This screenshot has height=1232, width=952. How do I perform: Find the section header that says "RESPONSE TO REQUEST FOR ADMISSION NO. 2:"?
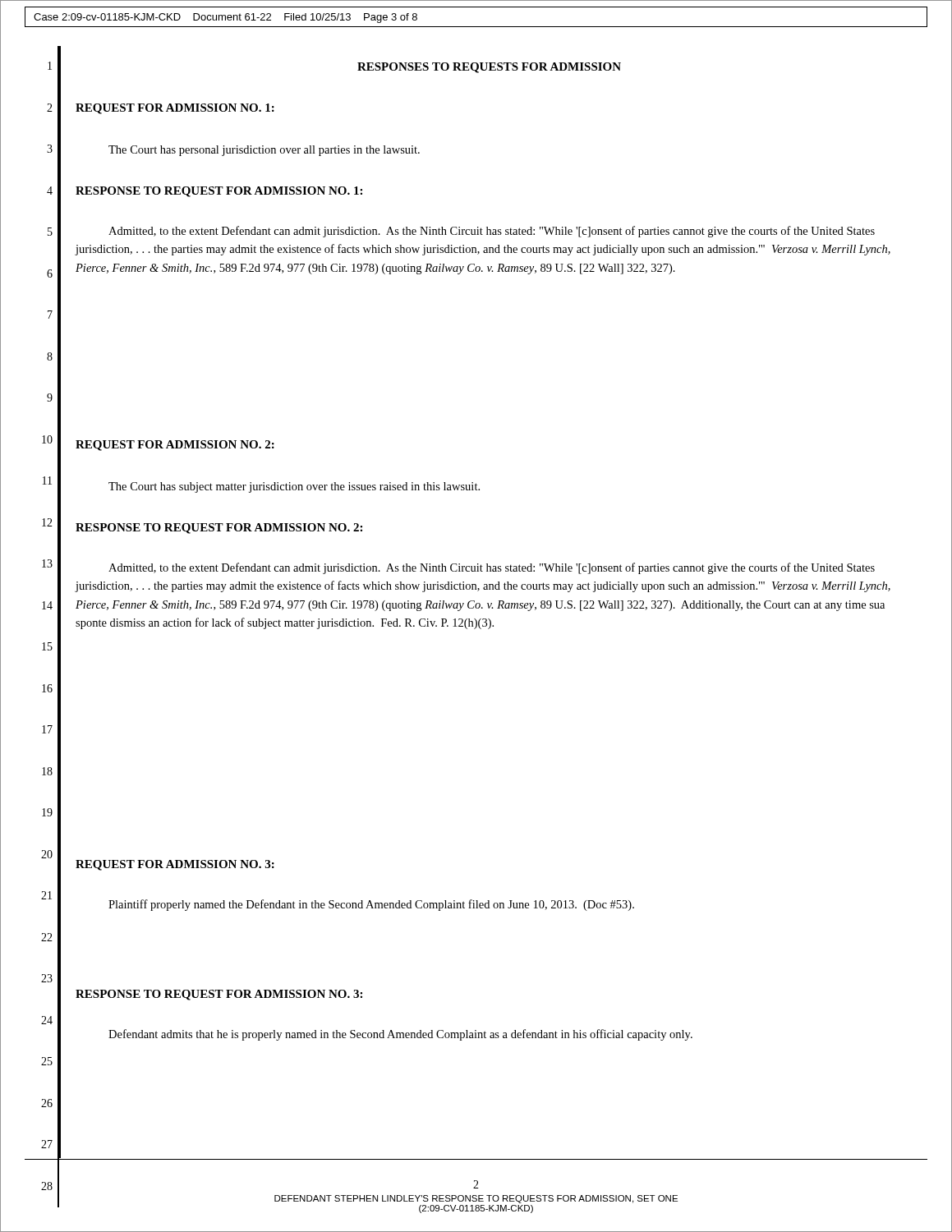coord(220,528)
